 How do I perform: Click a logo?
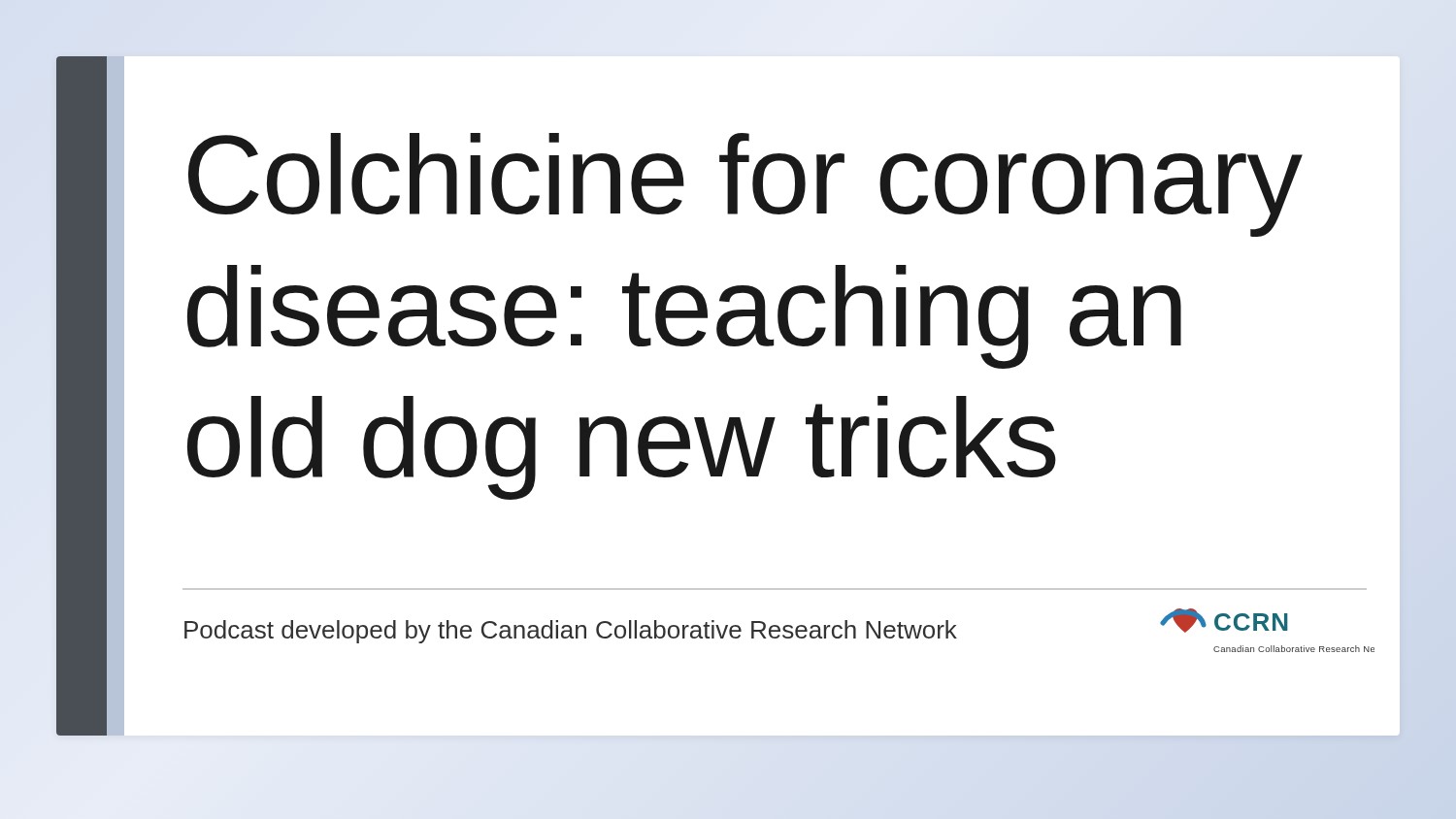point(1265,636)
